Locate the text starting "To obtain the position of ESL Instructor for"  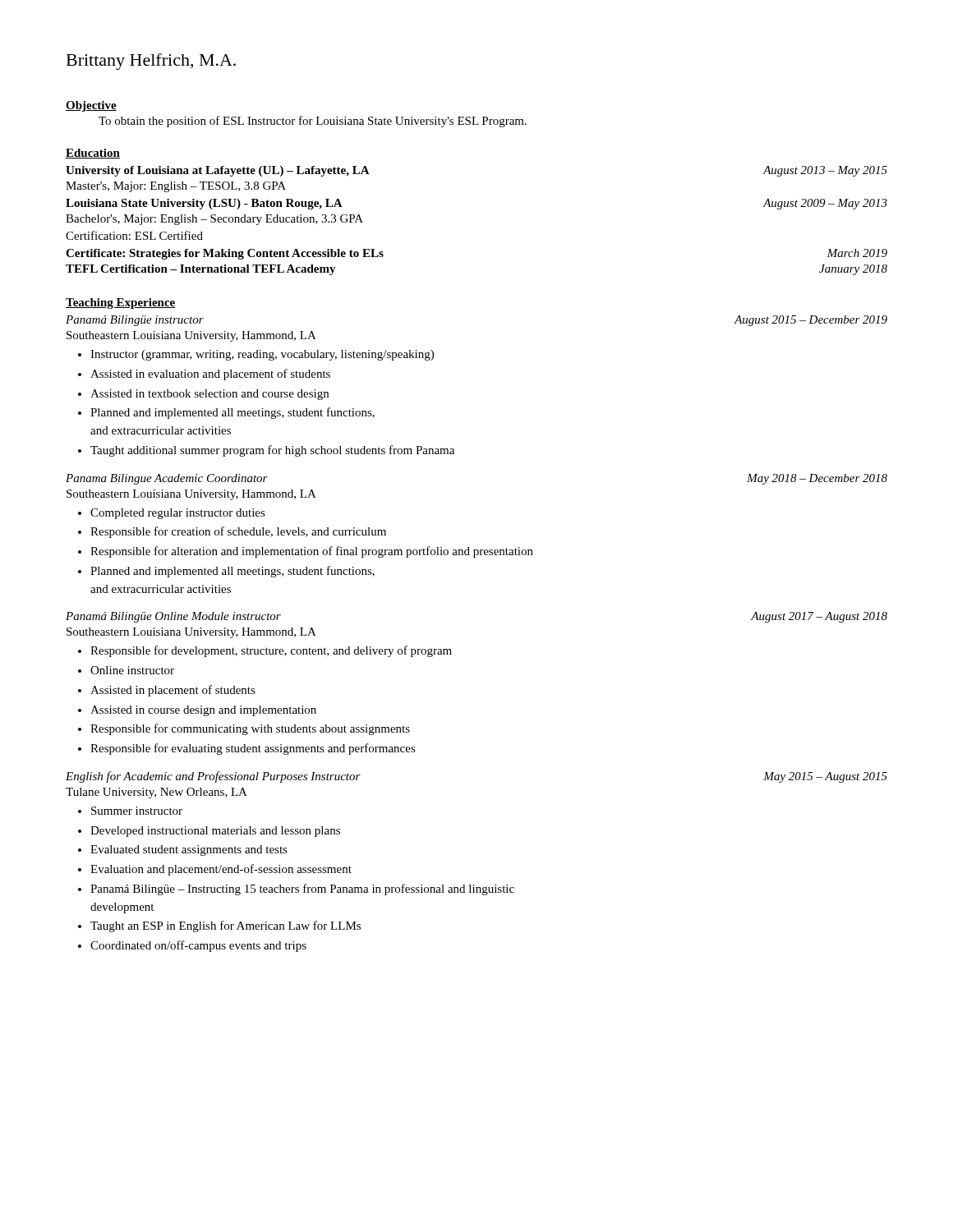tap(313, 121)
